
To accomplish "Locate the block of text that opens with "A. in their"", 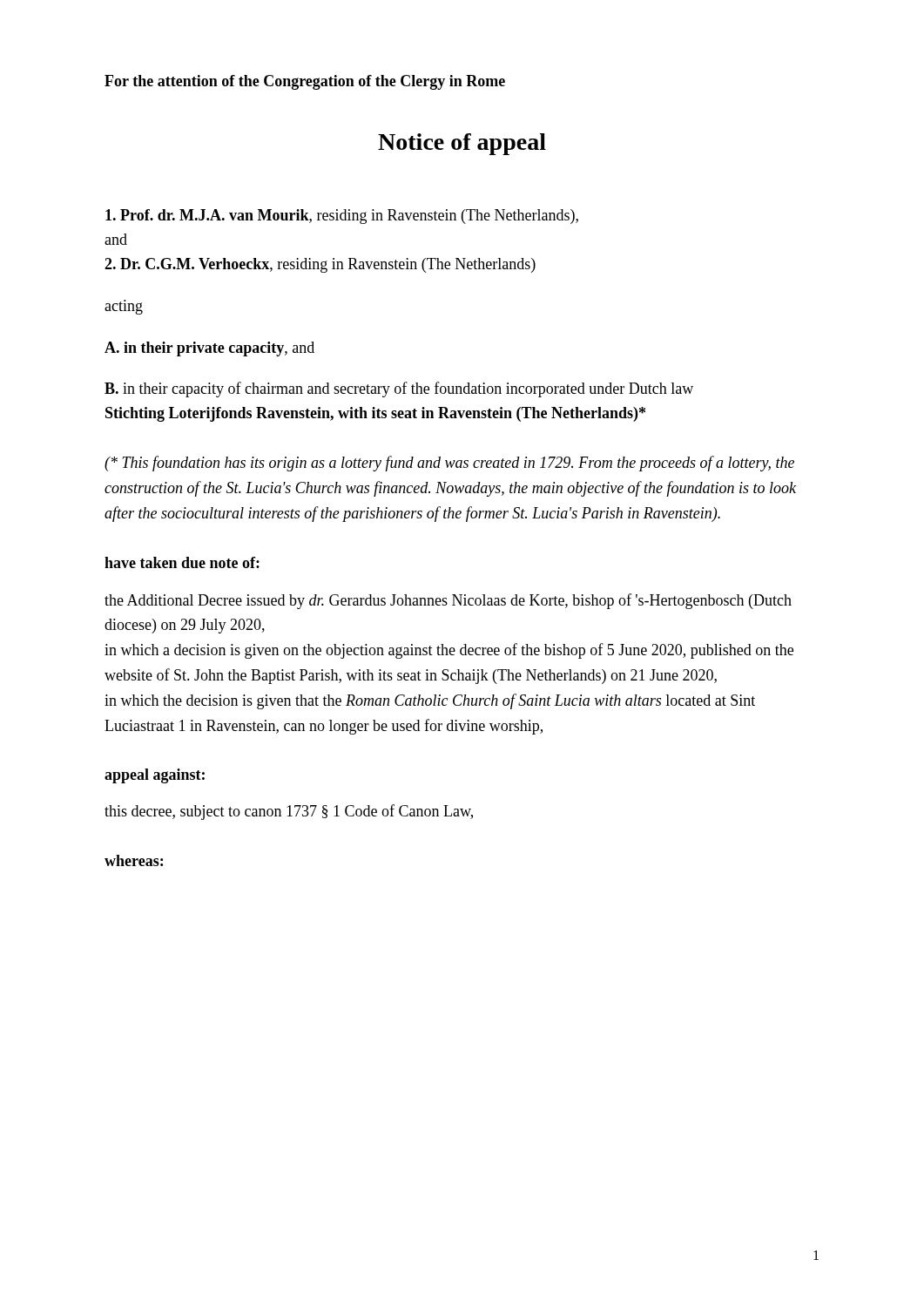I will pos(210,347).
